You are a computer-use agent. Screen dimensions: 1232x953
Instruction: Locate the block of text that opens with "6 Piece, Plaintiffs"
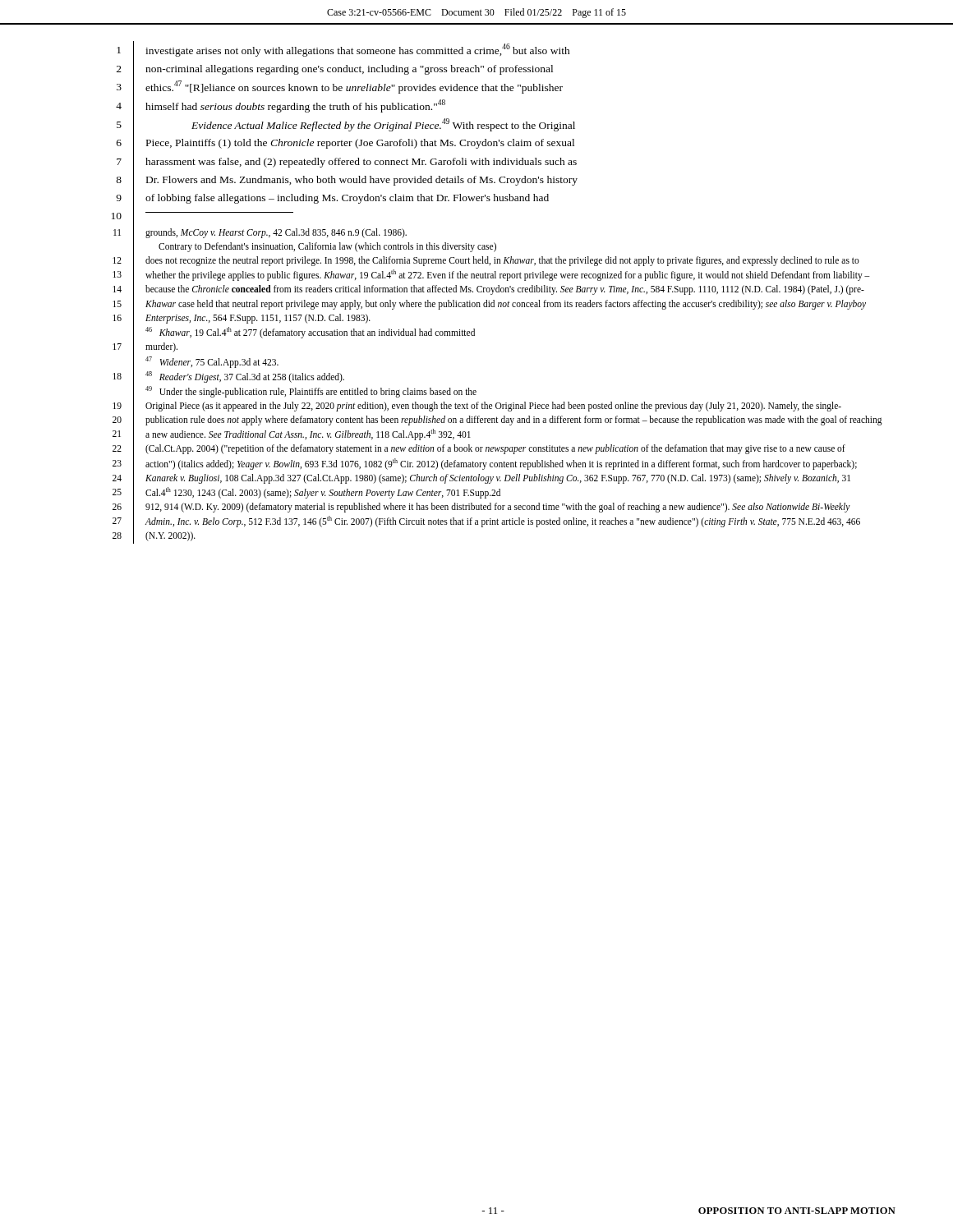493,143
